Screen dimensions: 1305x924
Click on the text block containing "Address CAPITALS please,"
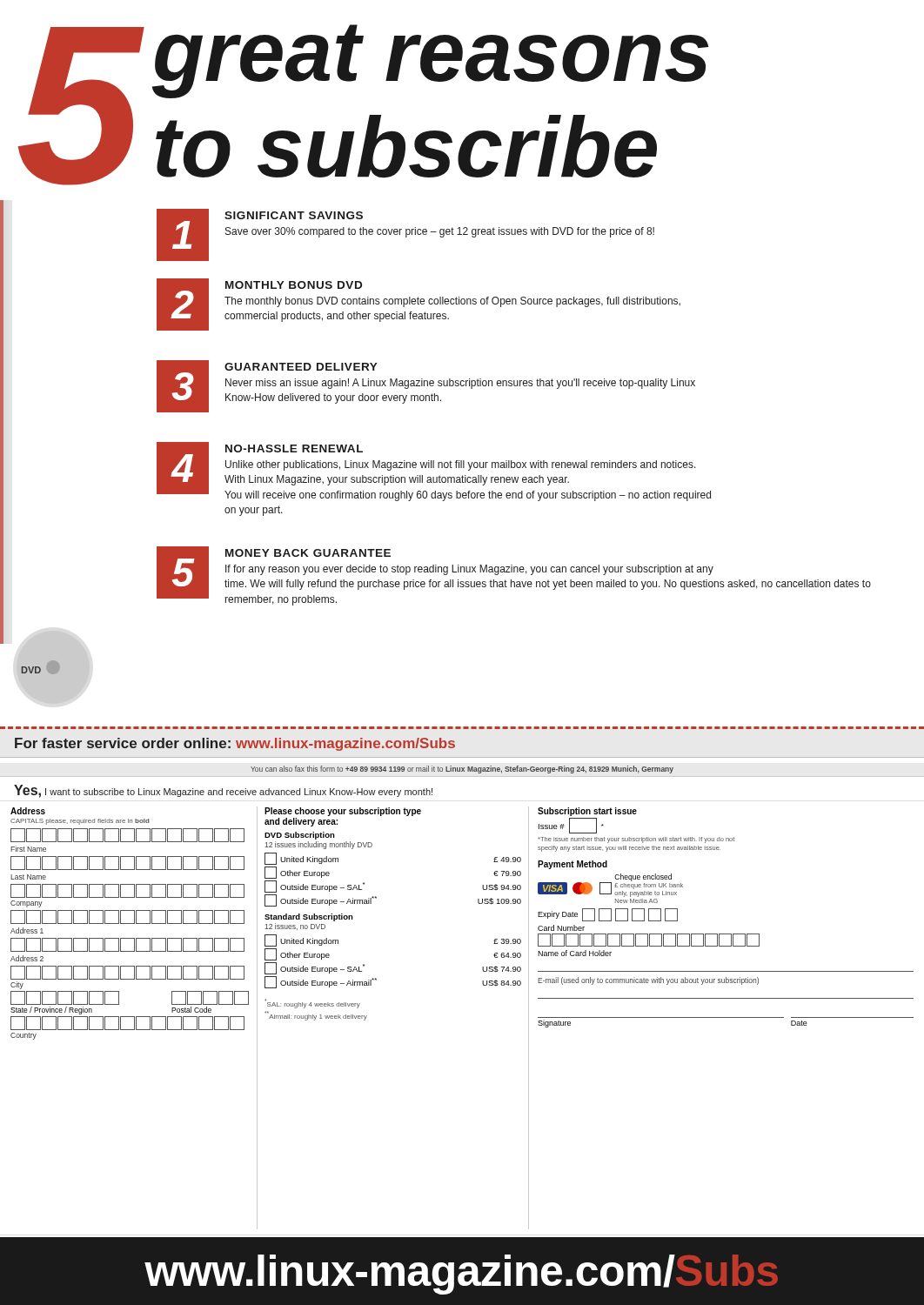pyautogui.click(x=130, y=923)
